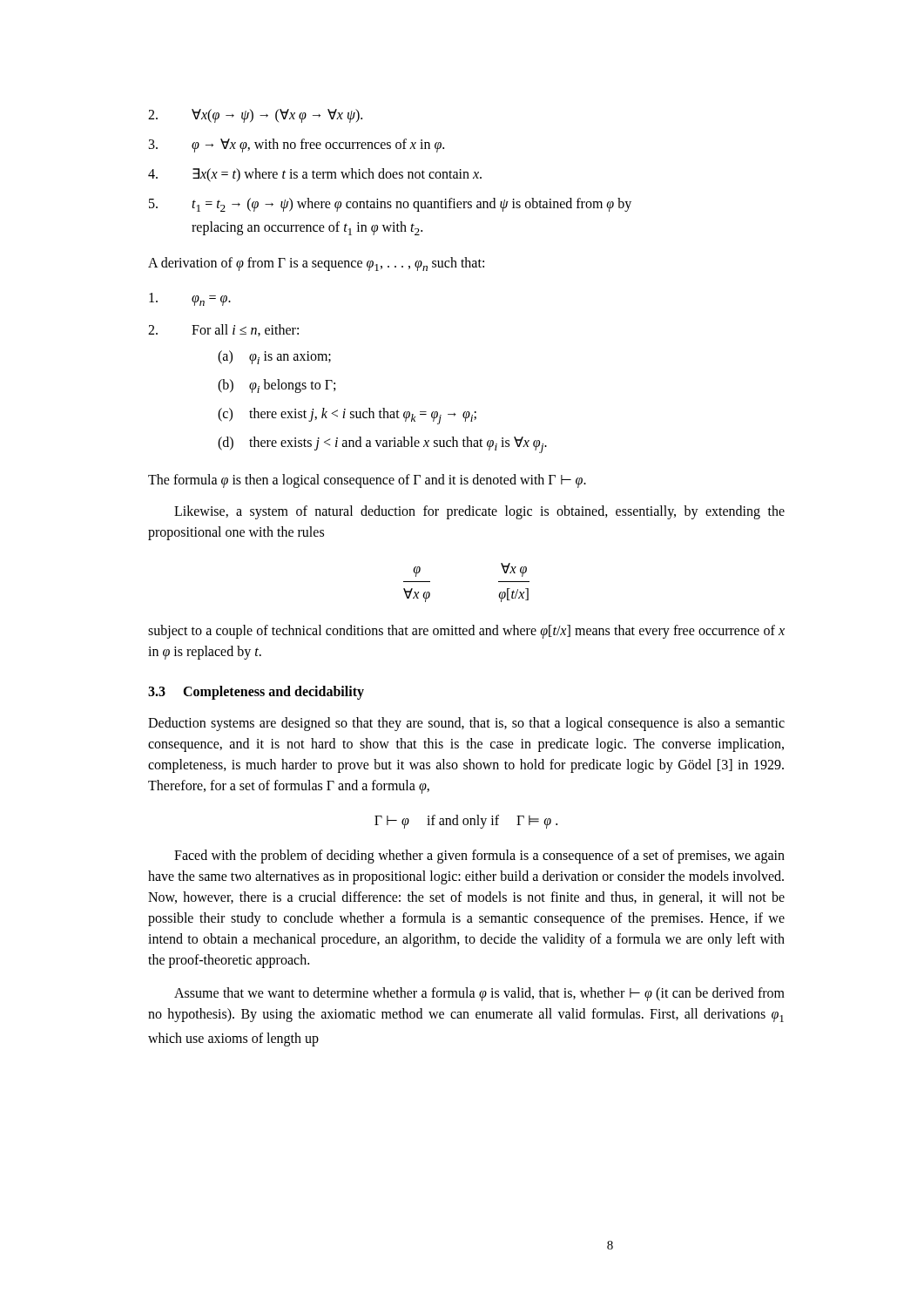Find the text block that says "subject to a couple of technical conditions"

(x=466, y=641)
